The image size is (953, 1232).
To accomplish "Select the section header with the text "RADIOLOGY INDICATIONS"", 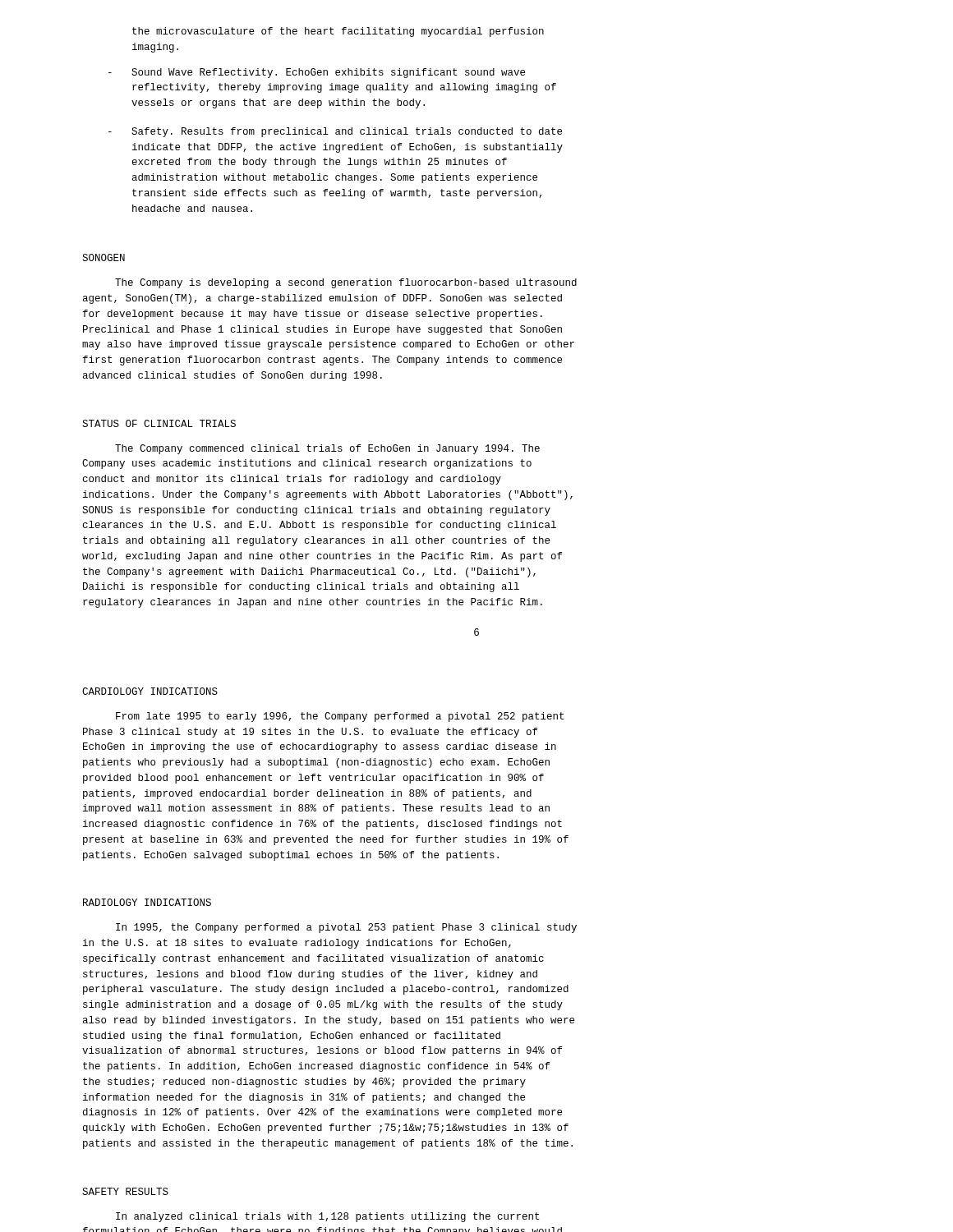I will (x=147, y=904).
